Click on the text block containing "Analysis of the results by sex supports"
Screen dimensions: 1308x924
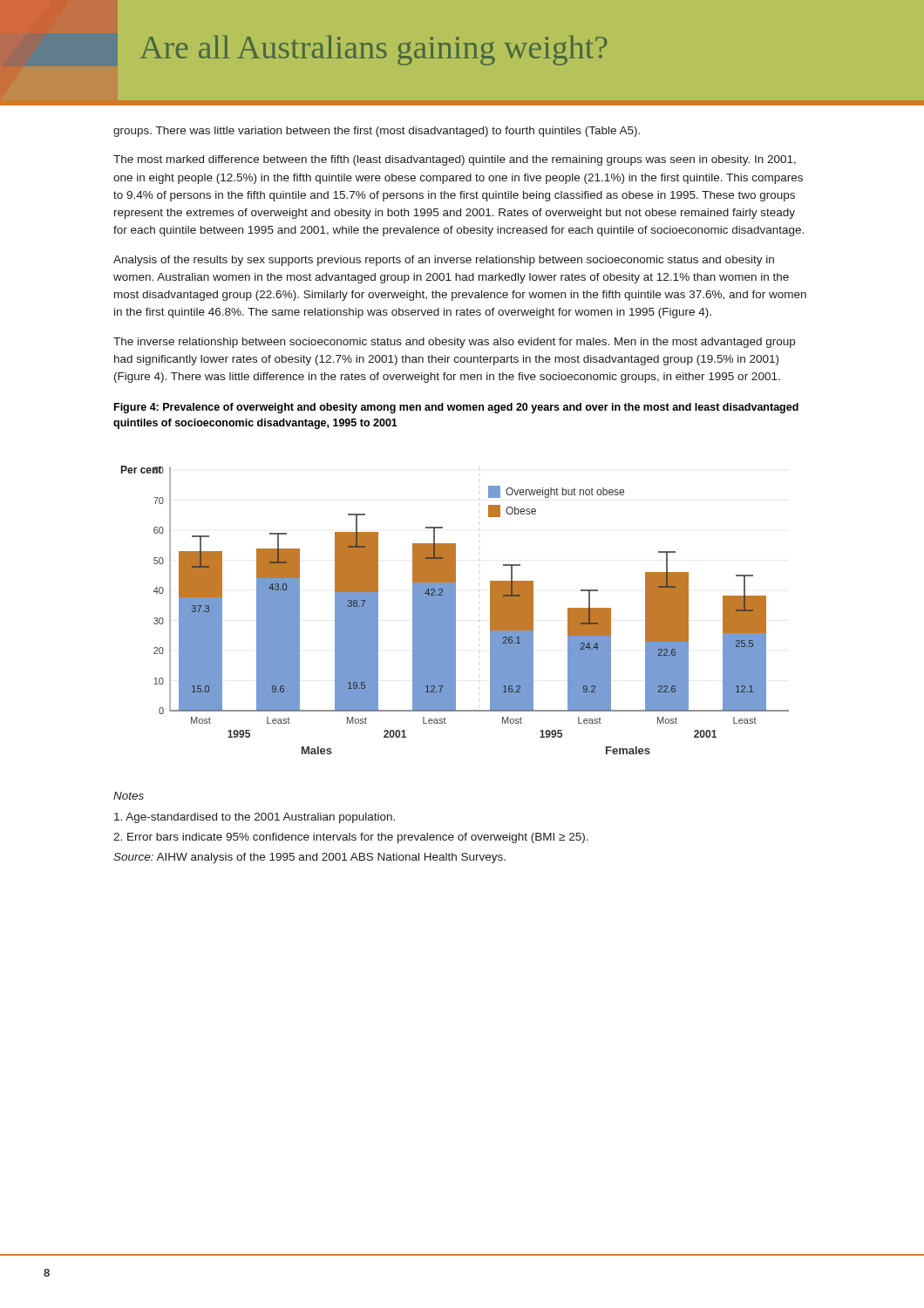460,285
